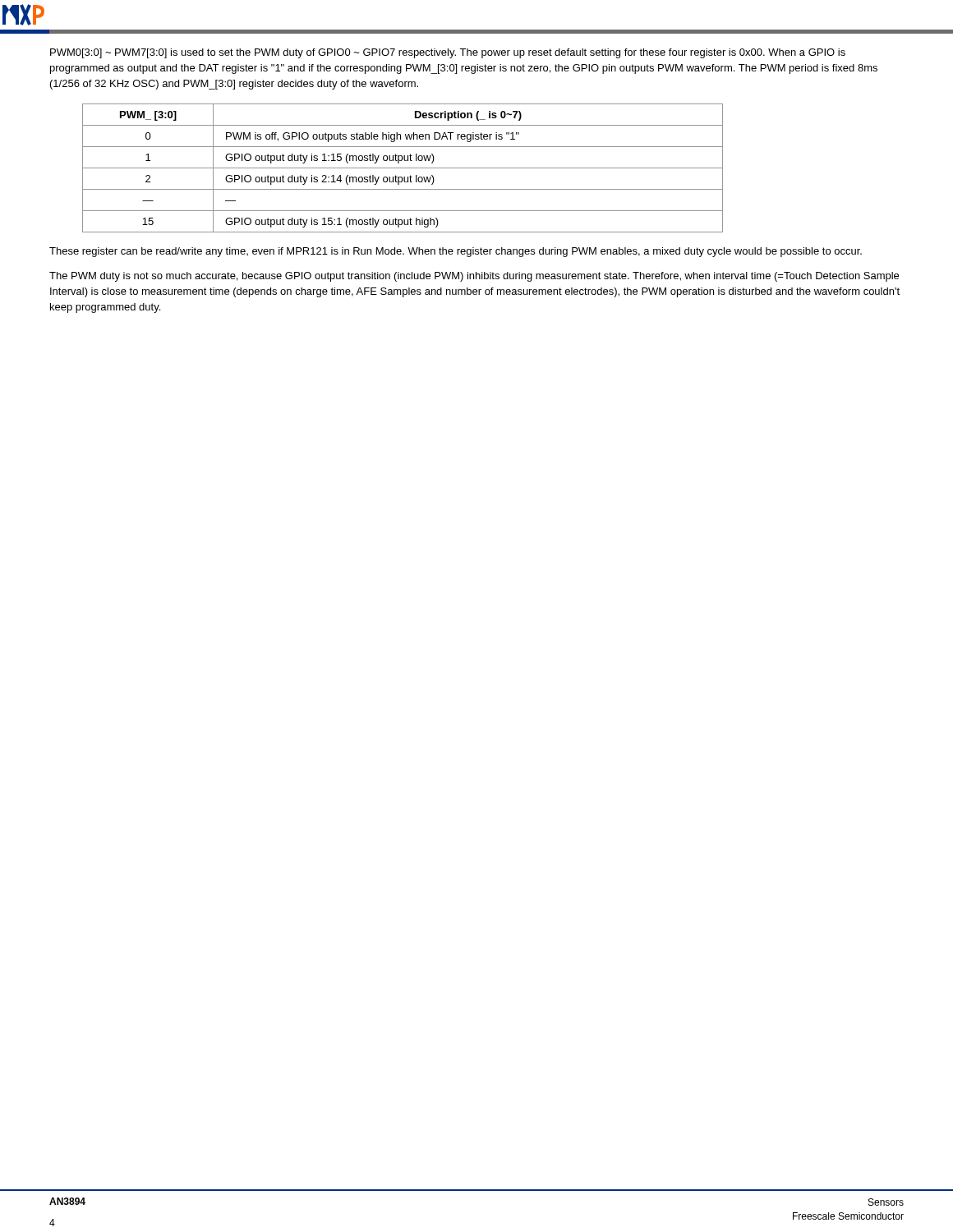Select the table that reads "Description (_ is 0~7)"
This screenshot has width=953, height=1232.
tap(493, 168)
